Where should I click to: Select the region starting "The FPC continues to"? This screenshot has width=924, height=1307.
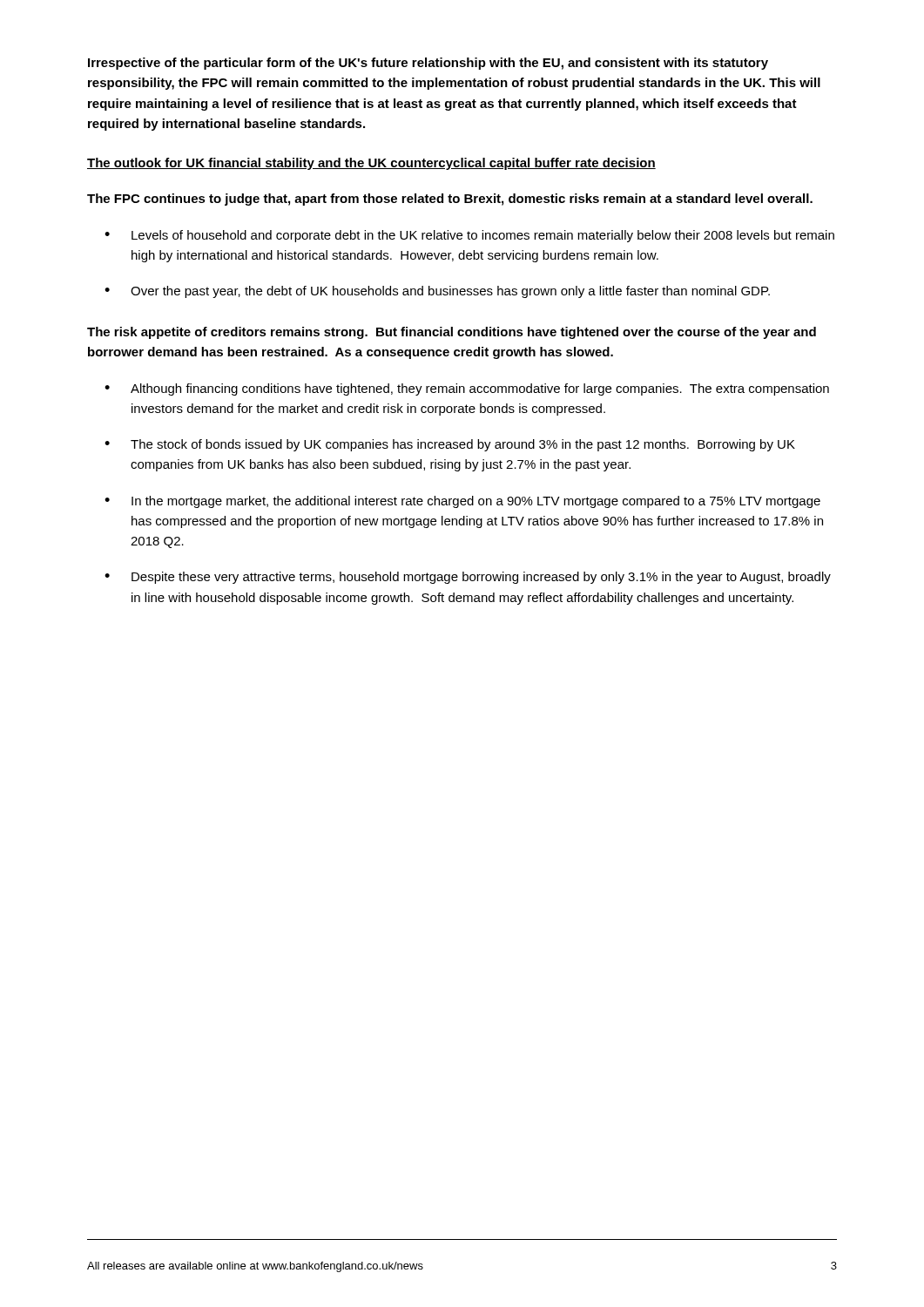tap(450, 198)
